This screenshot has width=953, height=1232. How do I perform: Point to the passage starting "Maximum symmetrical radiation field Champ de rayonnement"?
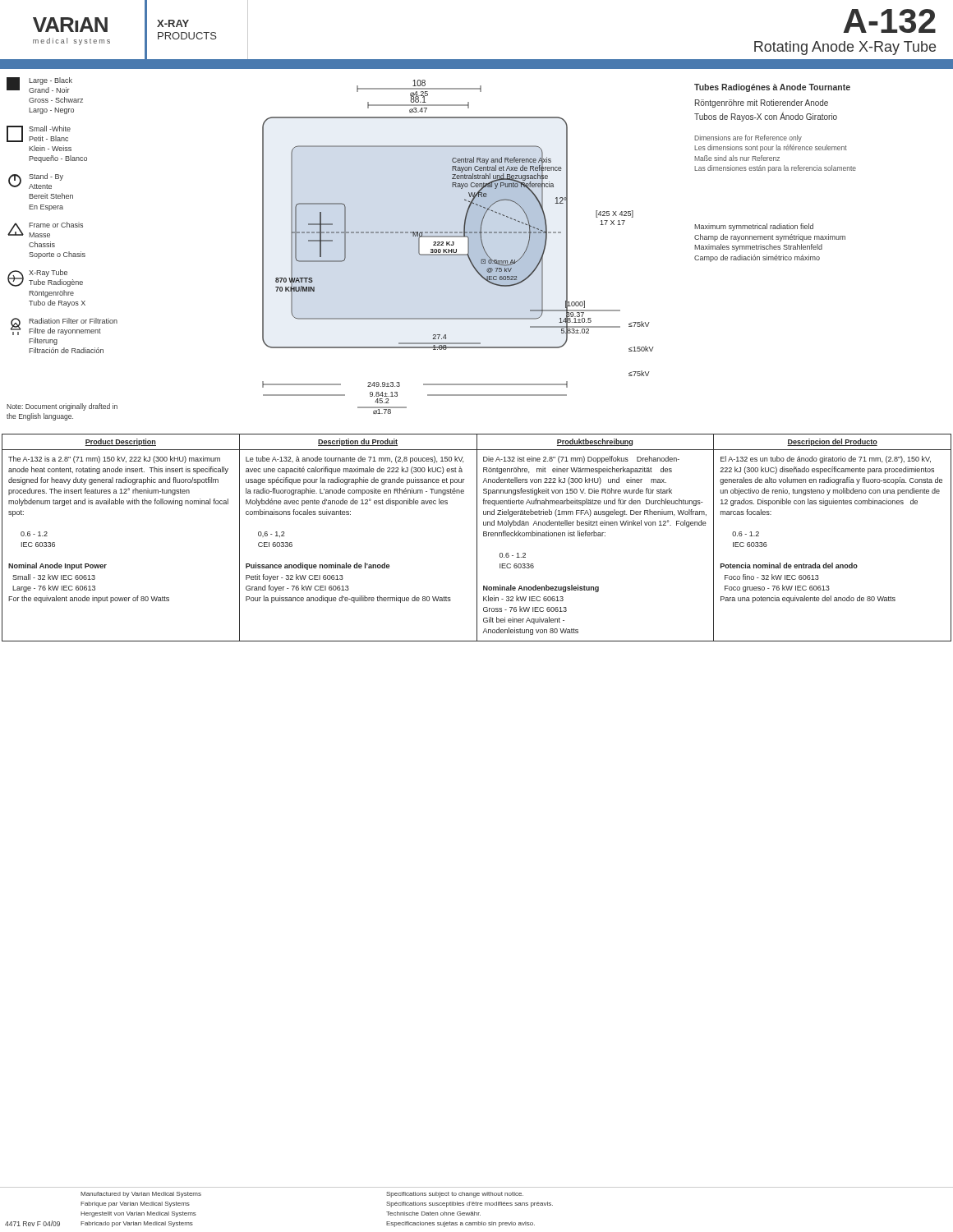[x=819, y=242]
